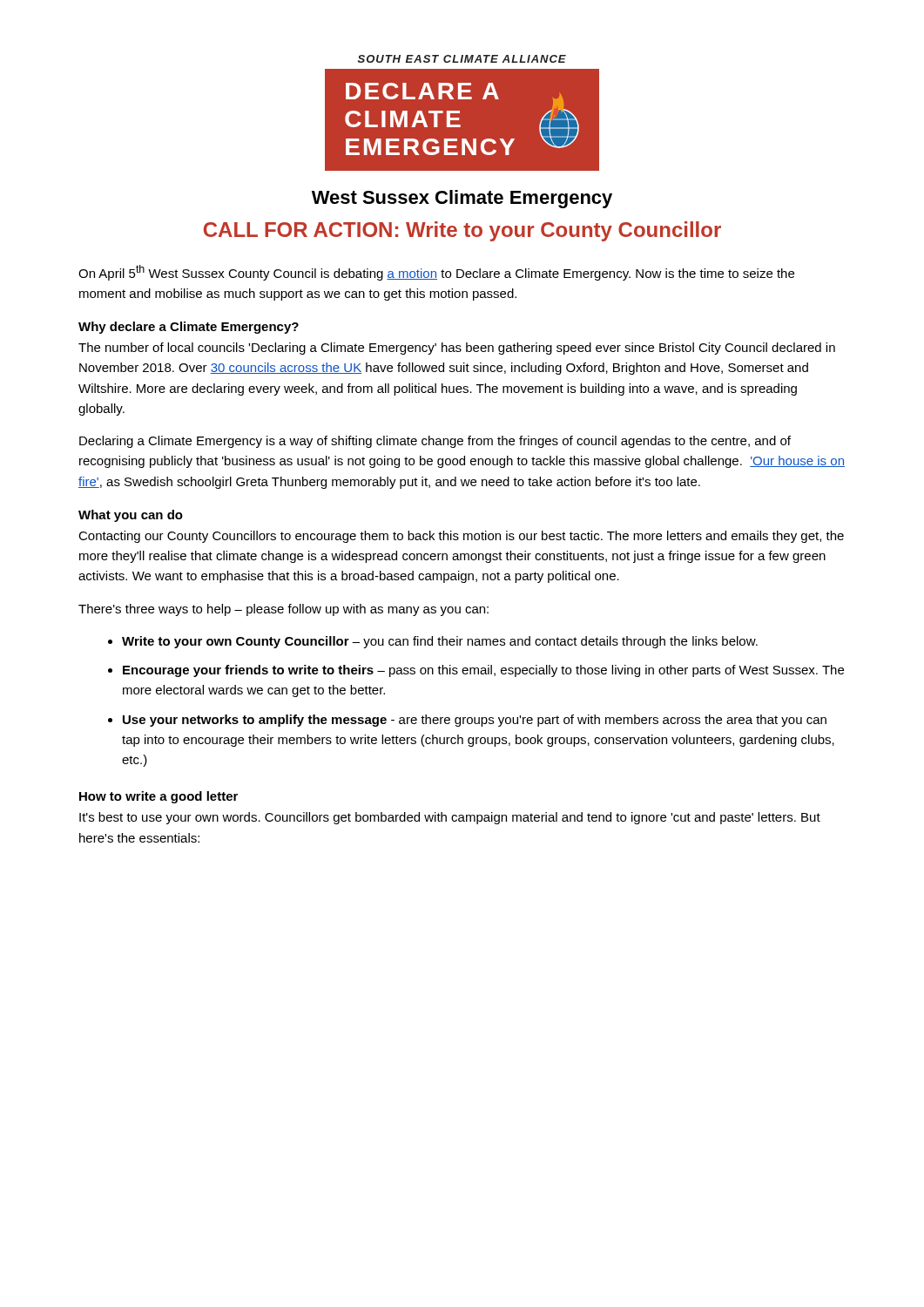
Task: Click on the logo
Action: pyautogui.click(x=462, y=111)
